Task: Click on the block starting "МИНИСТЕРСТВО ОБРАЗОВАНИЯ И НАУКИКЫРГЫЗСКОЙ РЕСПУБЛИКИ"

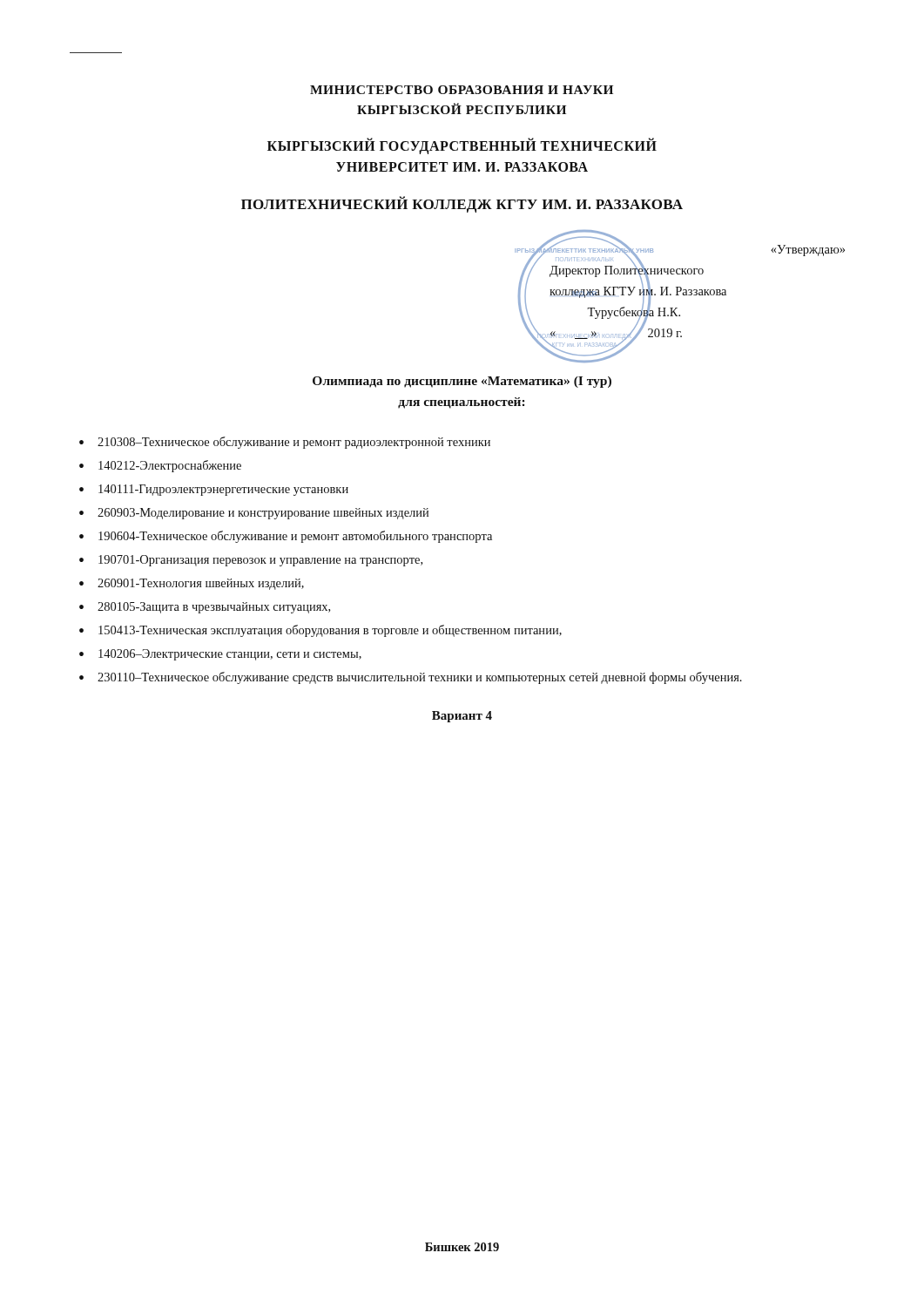Action: (462, 99)
